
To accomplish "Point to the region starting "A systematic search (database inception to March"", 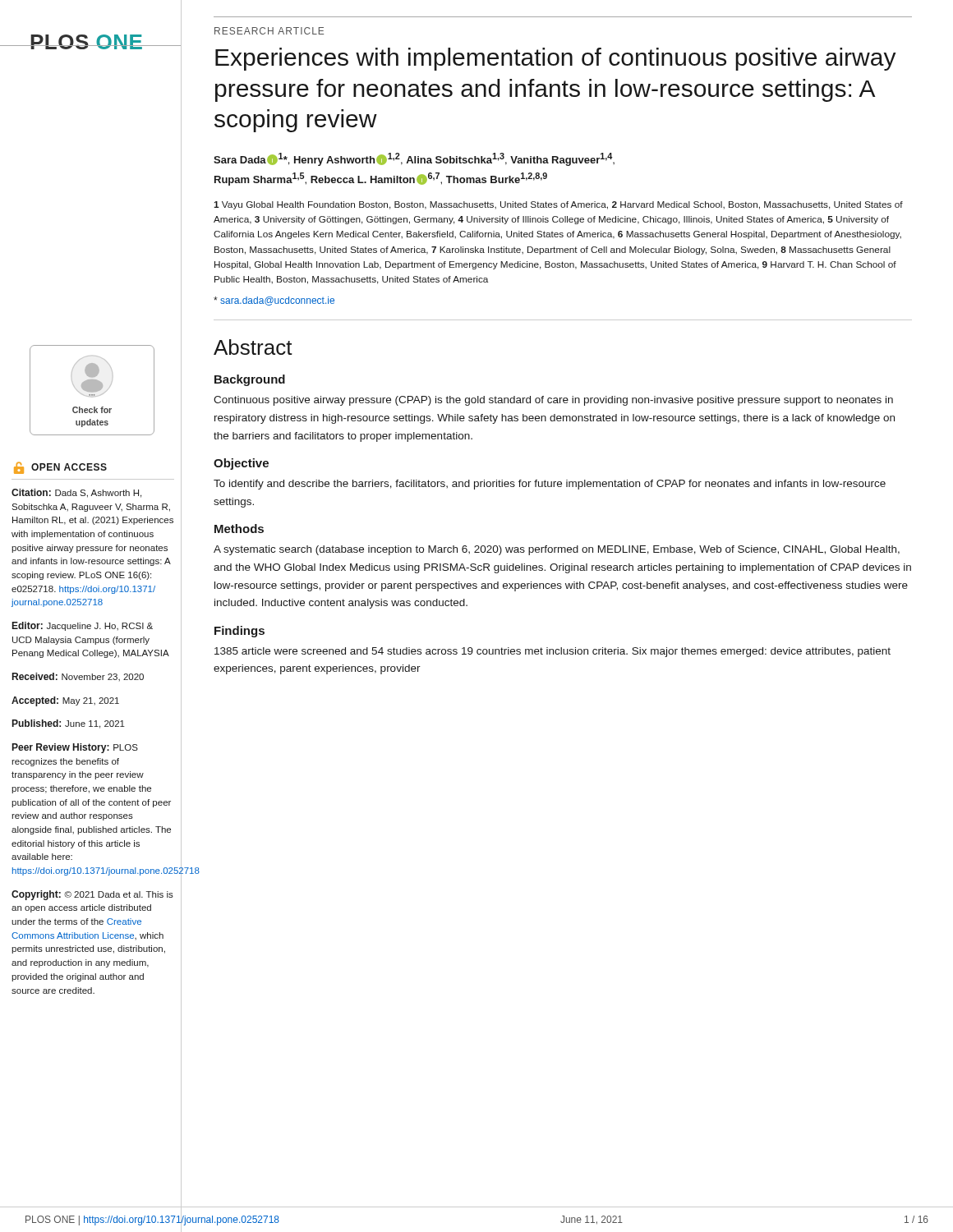I will pos(563,576).
